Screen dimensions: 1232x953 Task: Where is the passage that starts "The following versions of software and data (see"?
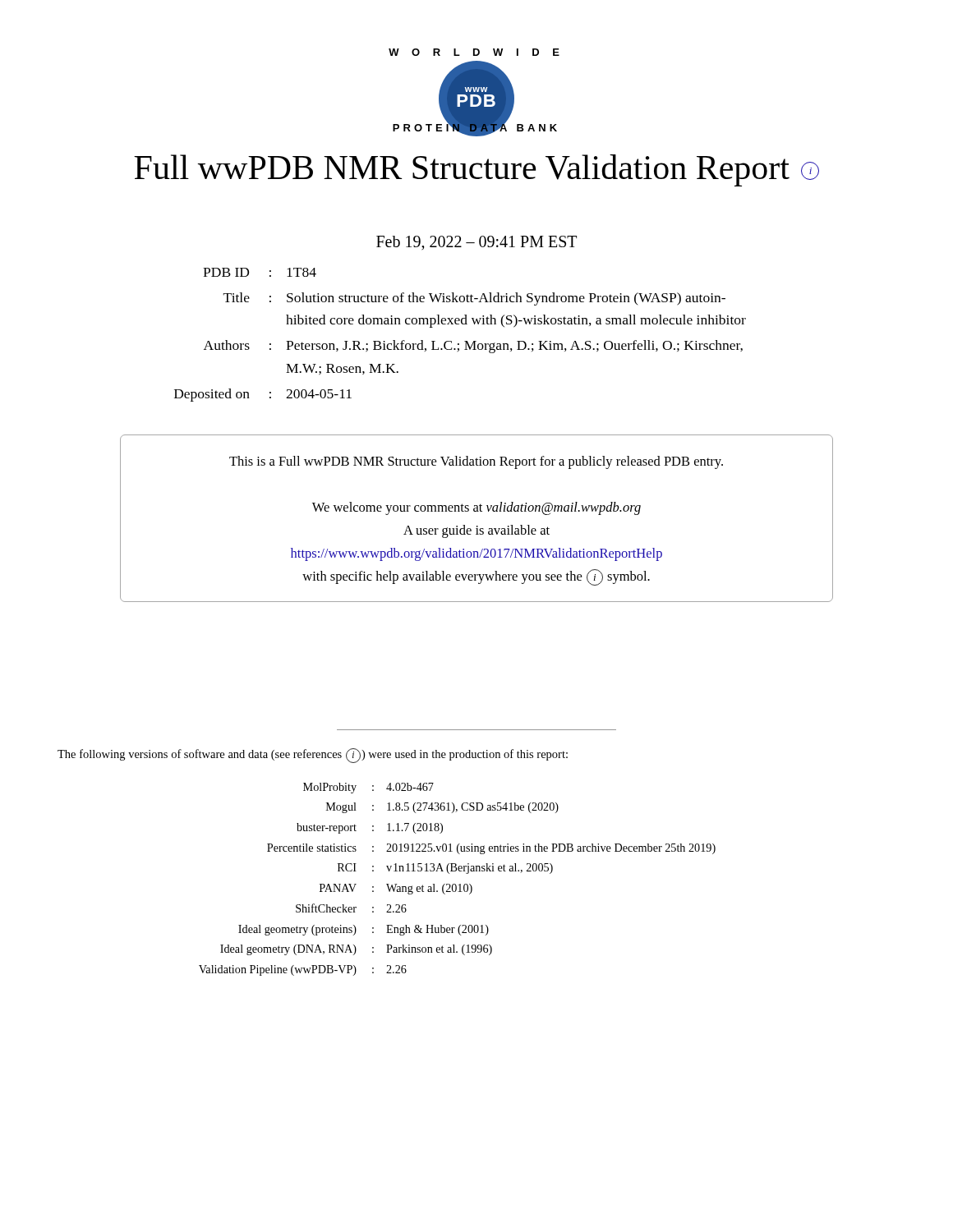coord(476,862)
